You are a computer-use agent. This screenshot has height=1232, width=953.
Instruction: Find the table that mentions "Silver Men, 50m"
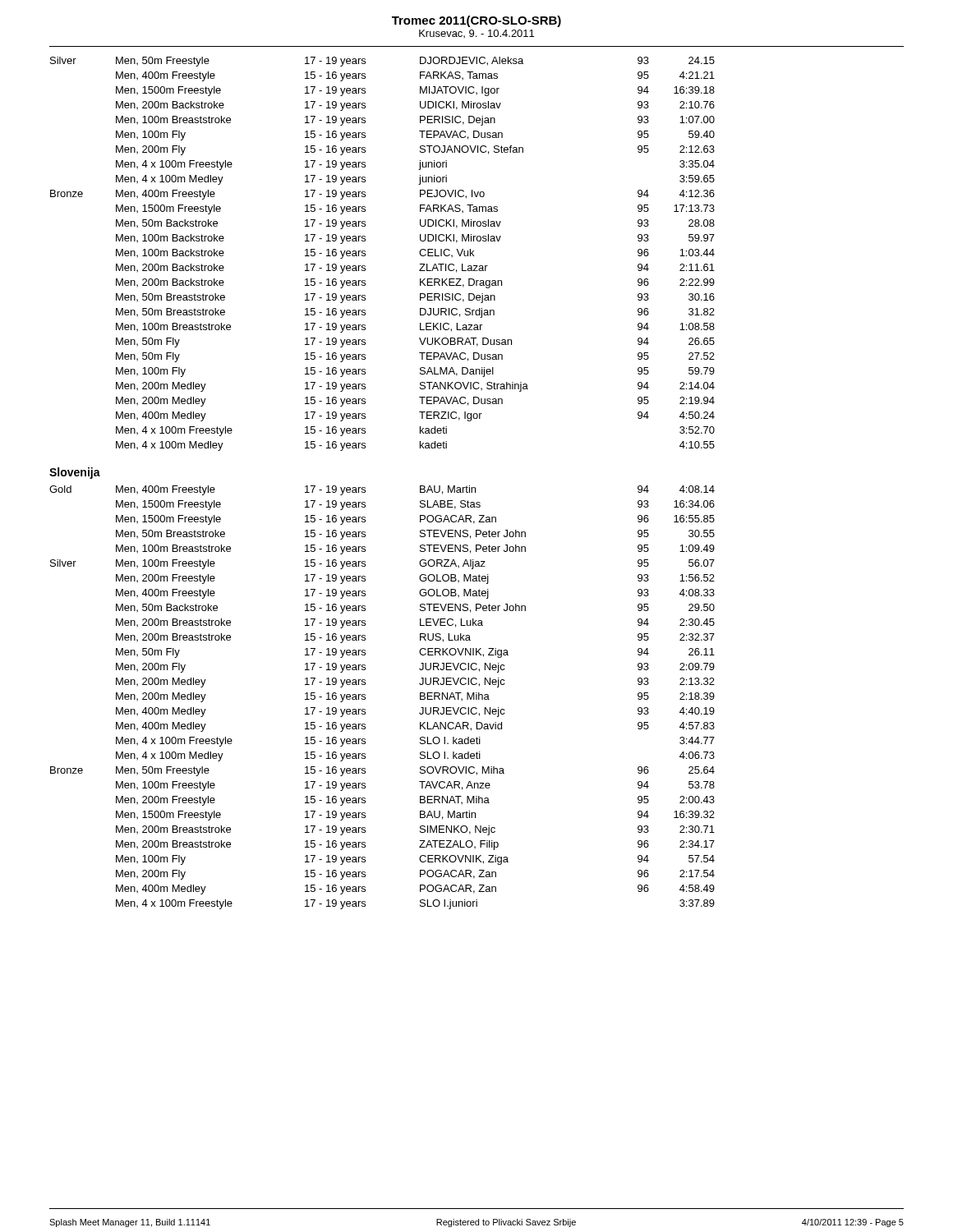[476, 253]
